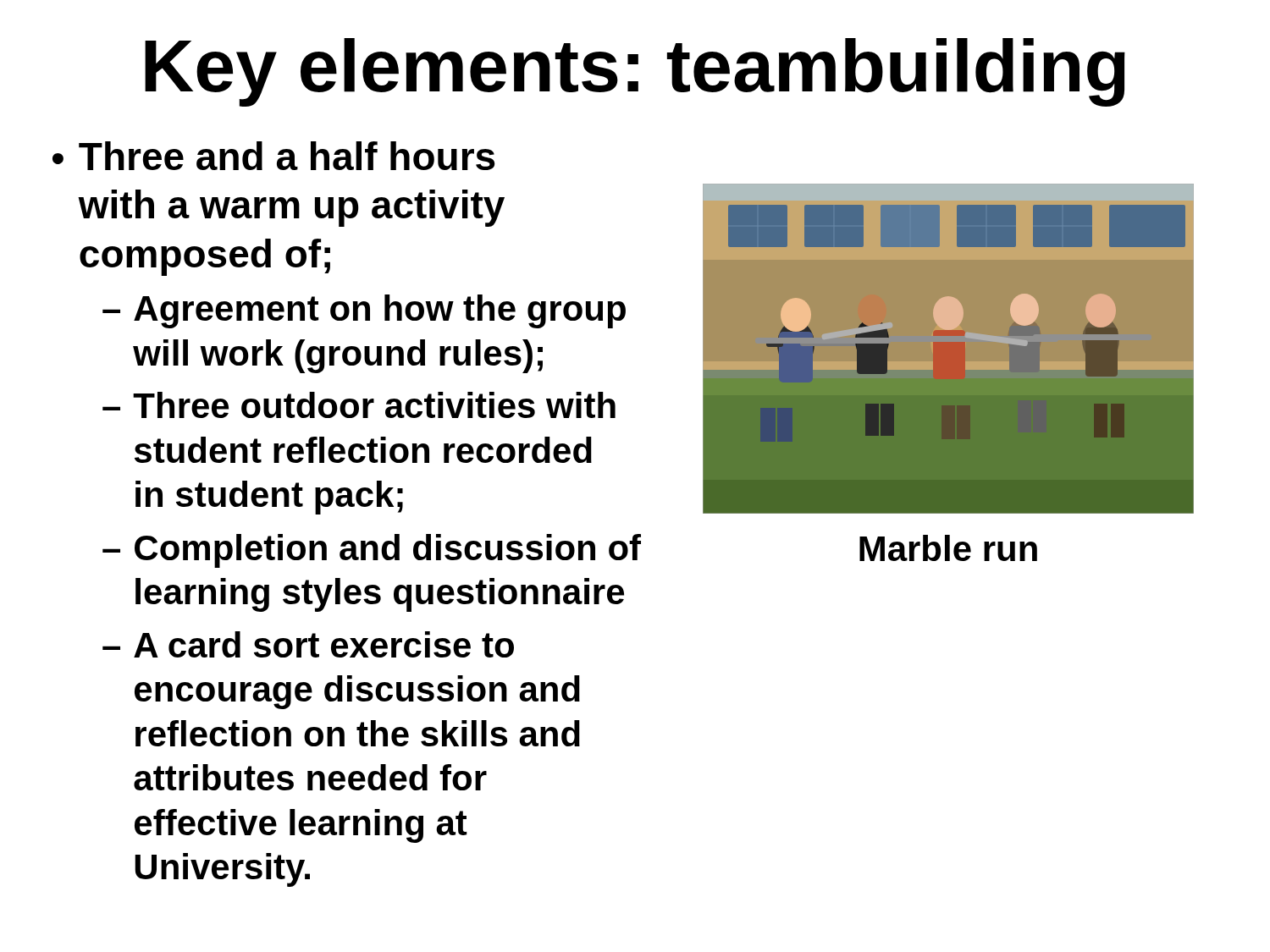This screenshot has height=952, width=1270.
Task: Where is the passage that starts "– Completion and discussion oflearning"?
Action: (371, 571)
